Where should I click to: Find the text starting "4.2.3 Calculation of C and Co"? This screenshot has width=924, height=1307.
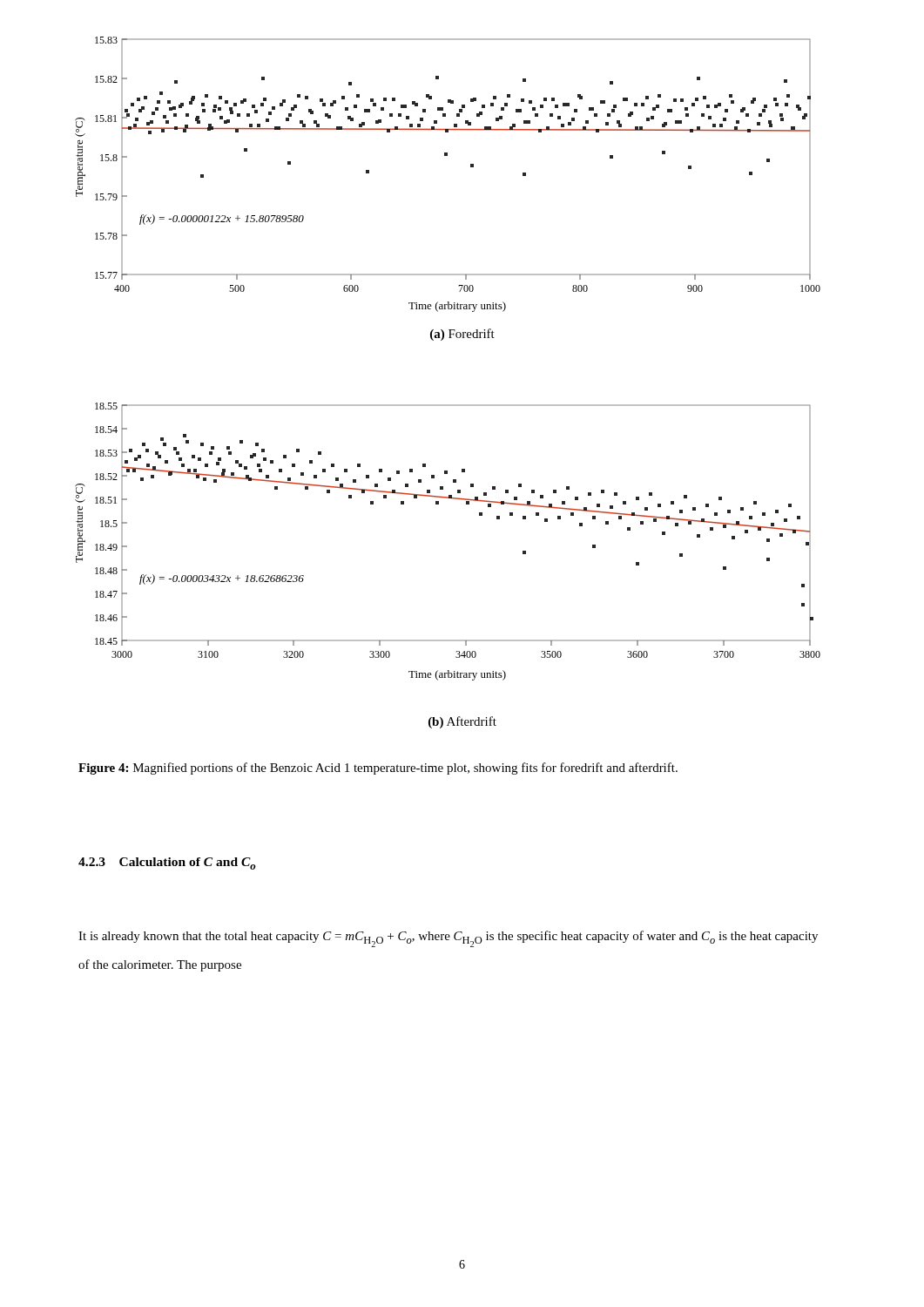(x=167, y=863)
